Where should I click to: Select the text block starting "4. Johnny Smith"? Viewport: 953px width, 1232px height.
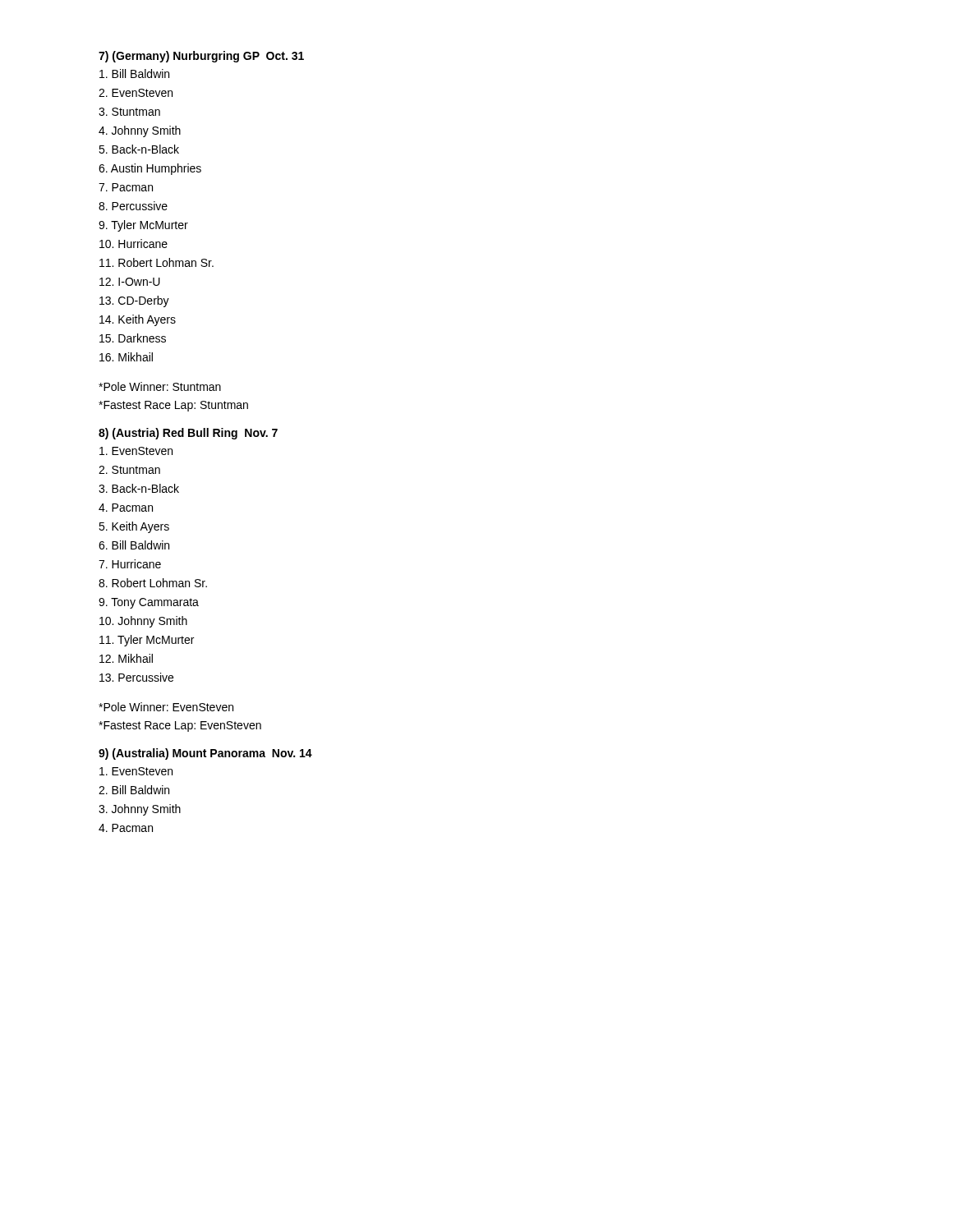[140, 131]
